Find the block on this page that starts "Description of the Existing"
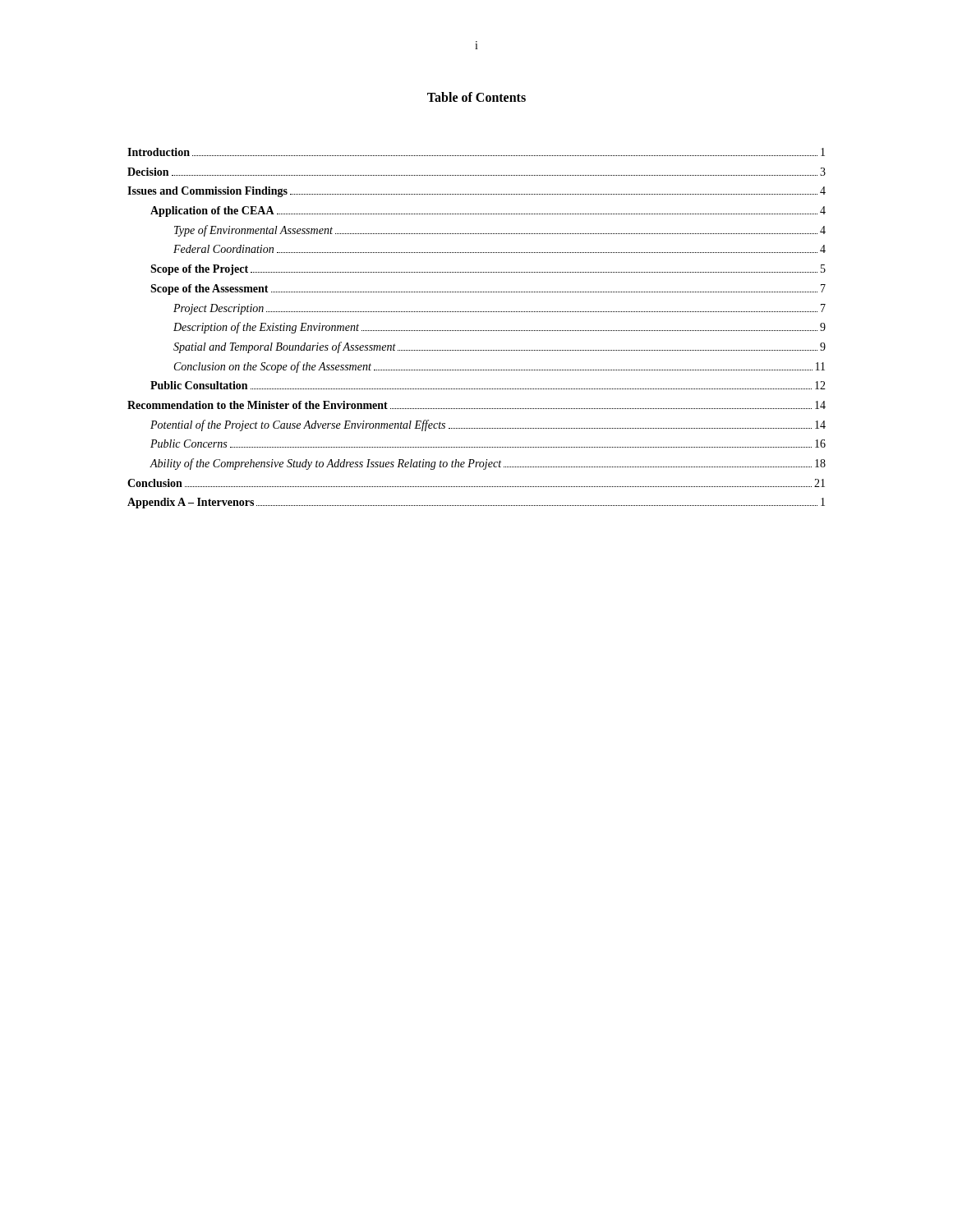The image size is (953, 1232). (x=500, y=328)
